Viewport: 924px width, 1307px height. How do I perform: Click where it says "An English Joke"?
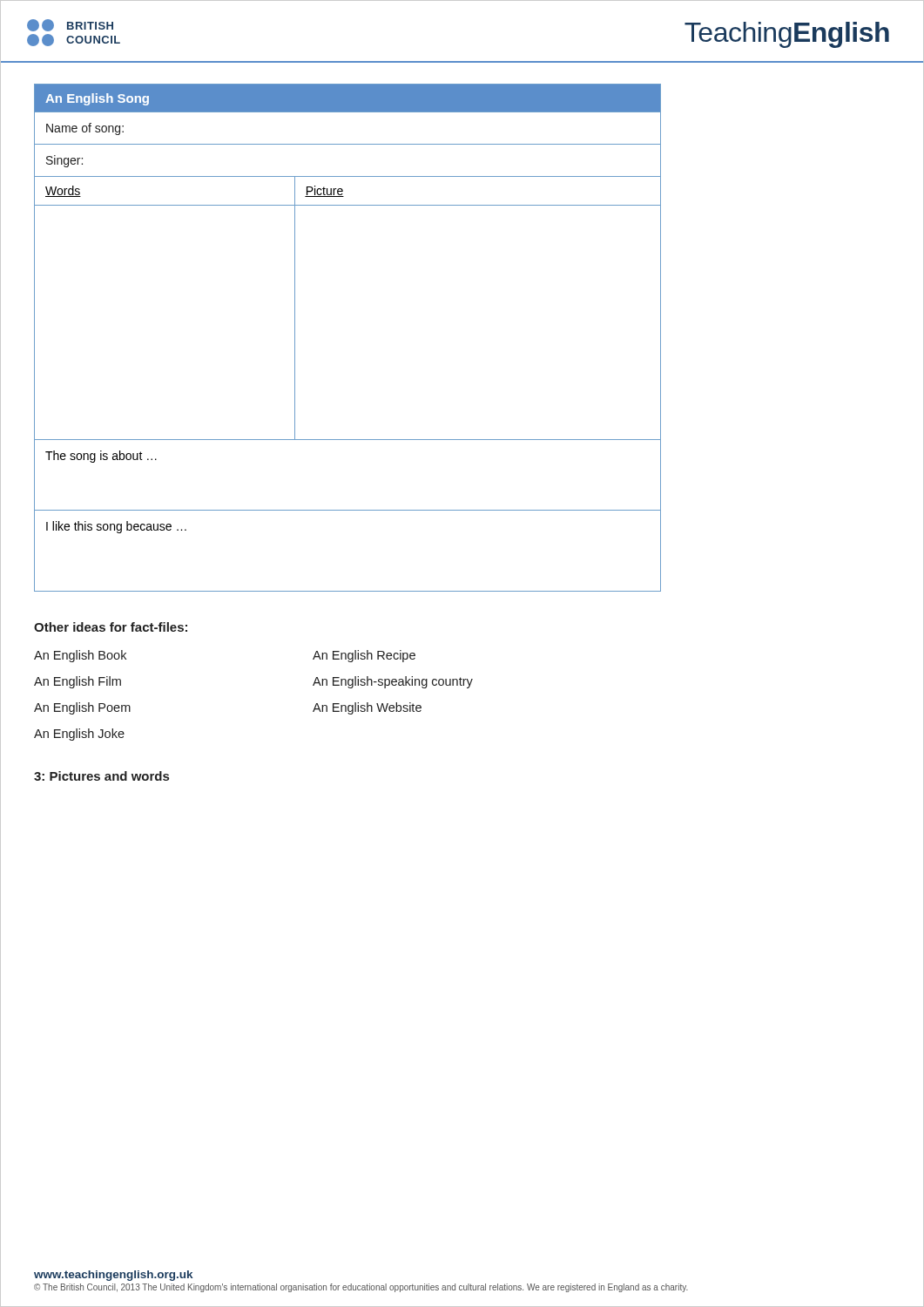[79, 734]
